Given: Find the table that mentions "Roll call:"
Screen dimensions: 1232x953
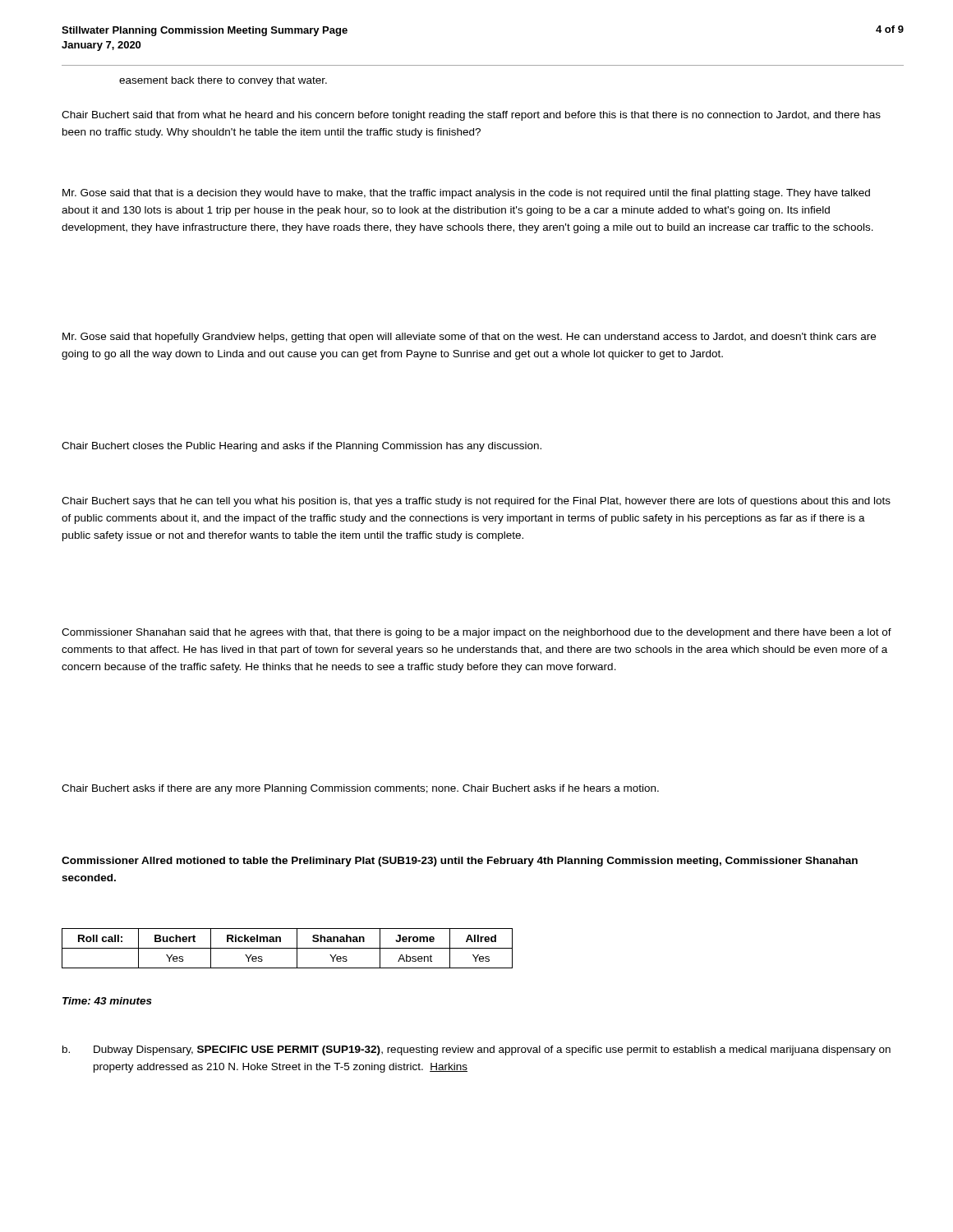Looking at the screenshot, I should tap(287, 948).
